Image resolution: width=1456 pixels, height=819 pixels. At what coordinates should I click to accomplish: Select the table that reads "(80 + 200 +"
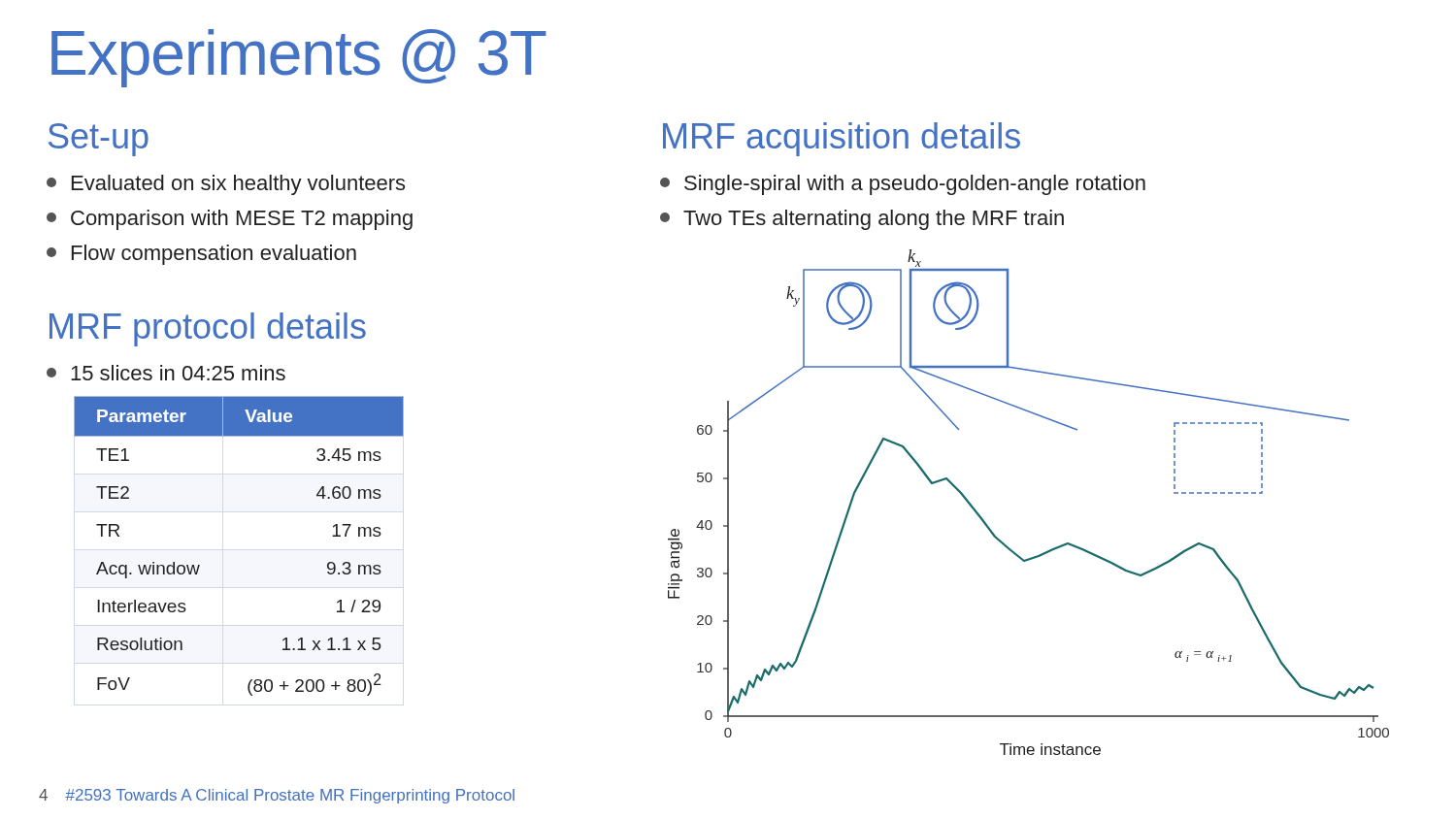[x=333, y=551]
